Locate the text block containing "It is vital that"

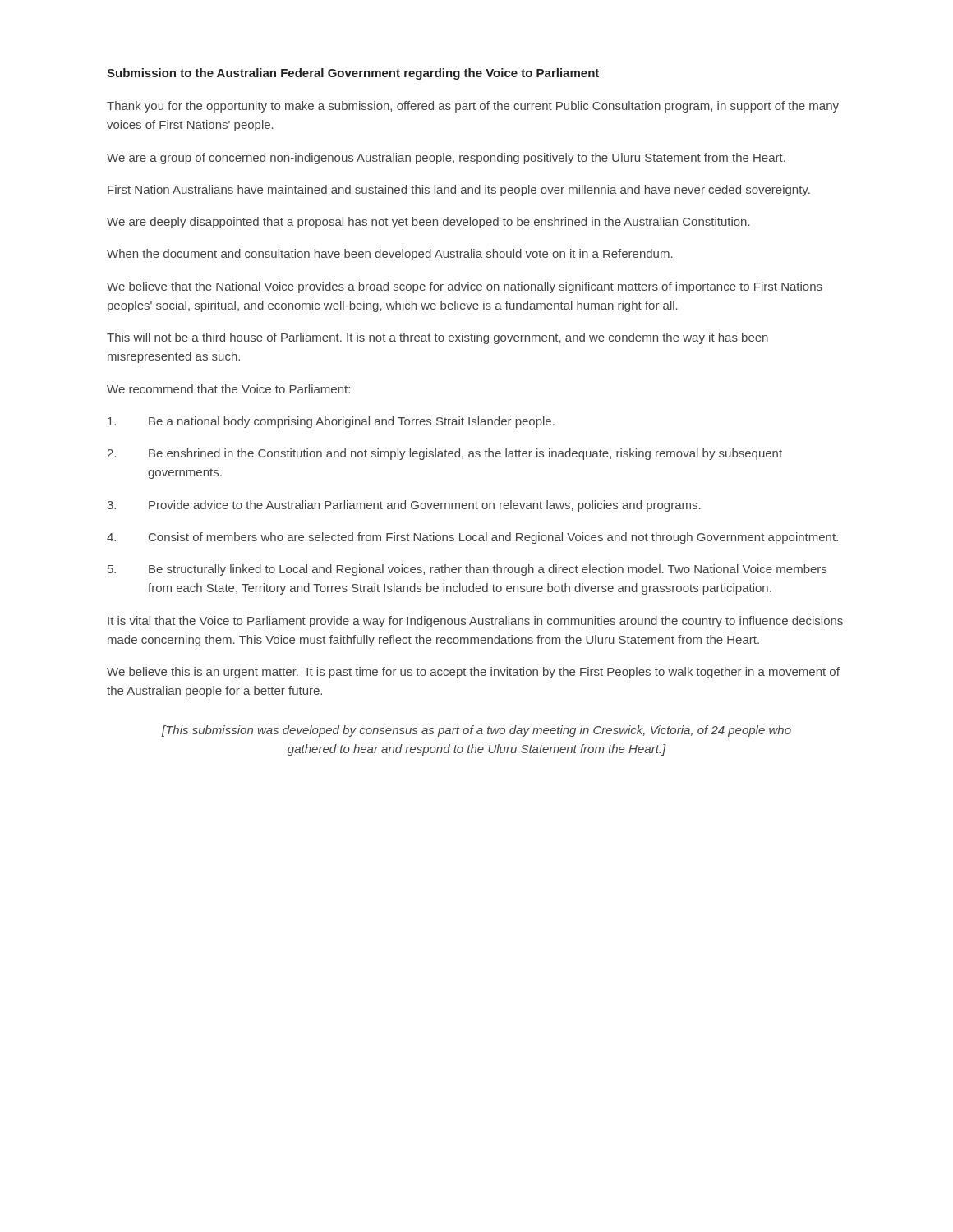[x=475, y=630]
